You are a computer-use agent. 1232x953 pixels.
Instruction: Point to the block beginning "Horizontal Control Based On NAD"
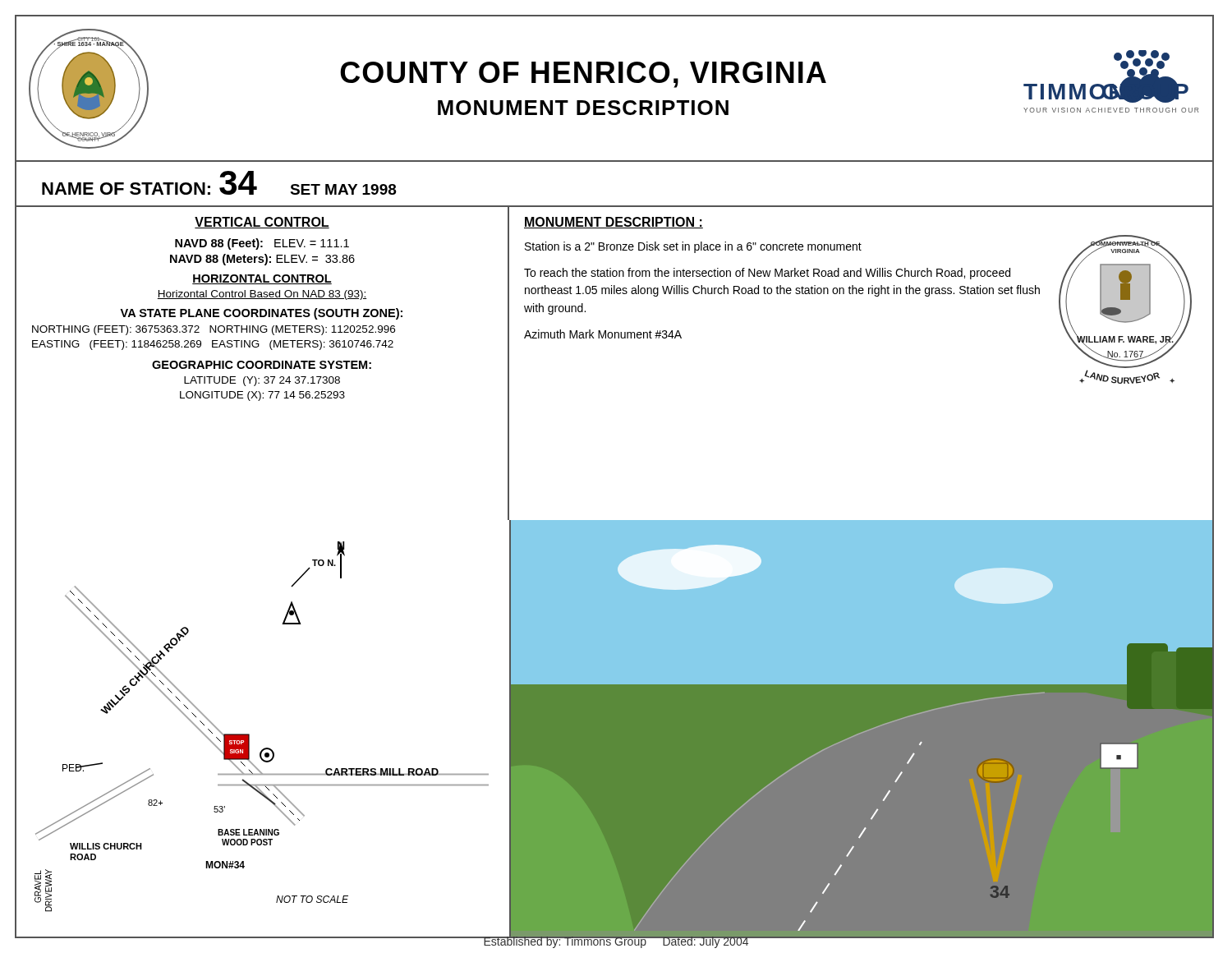click(x=262, y=294)
